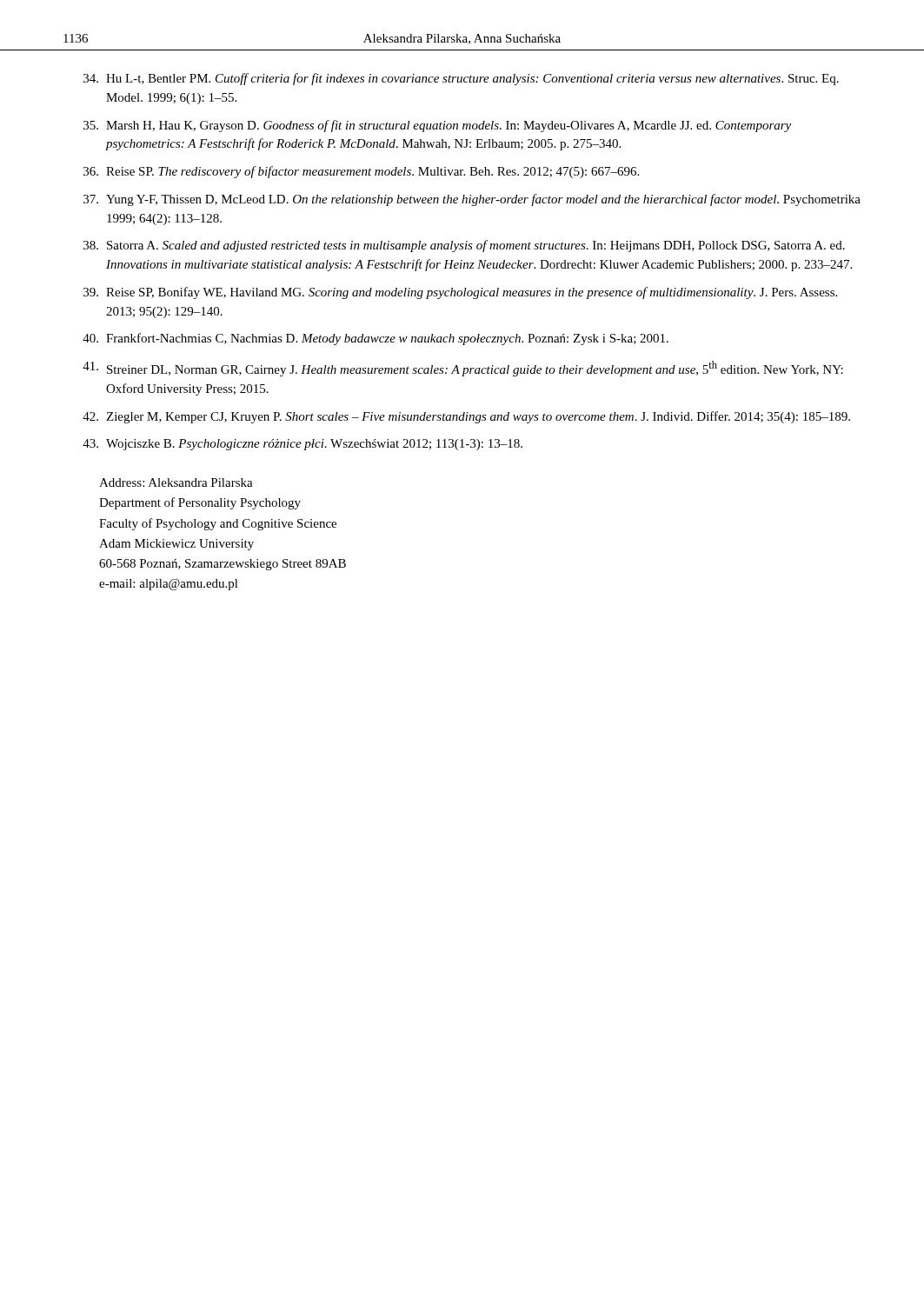Point to the region starting "Address: Aleksandra Pilarska Department"
The width and height of the screenshot is (924, 1304).
223,533
